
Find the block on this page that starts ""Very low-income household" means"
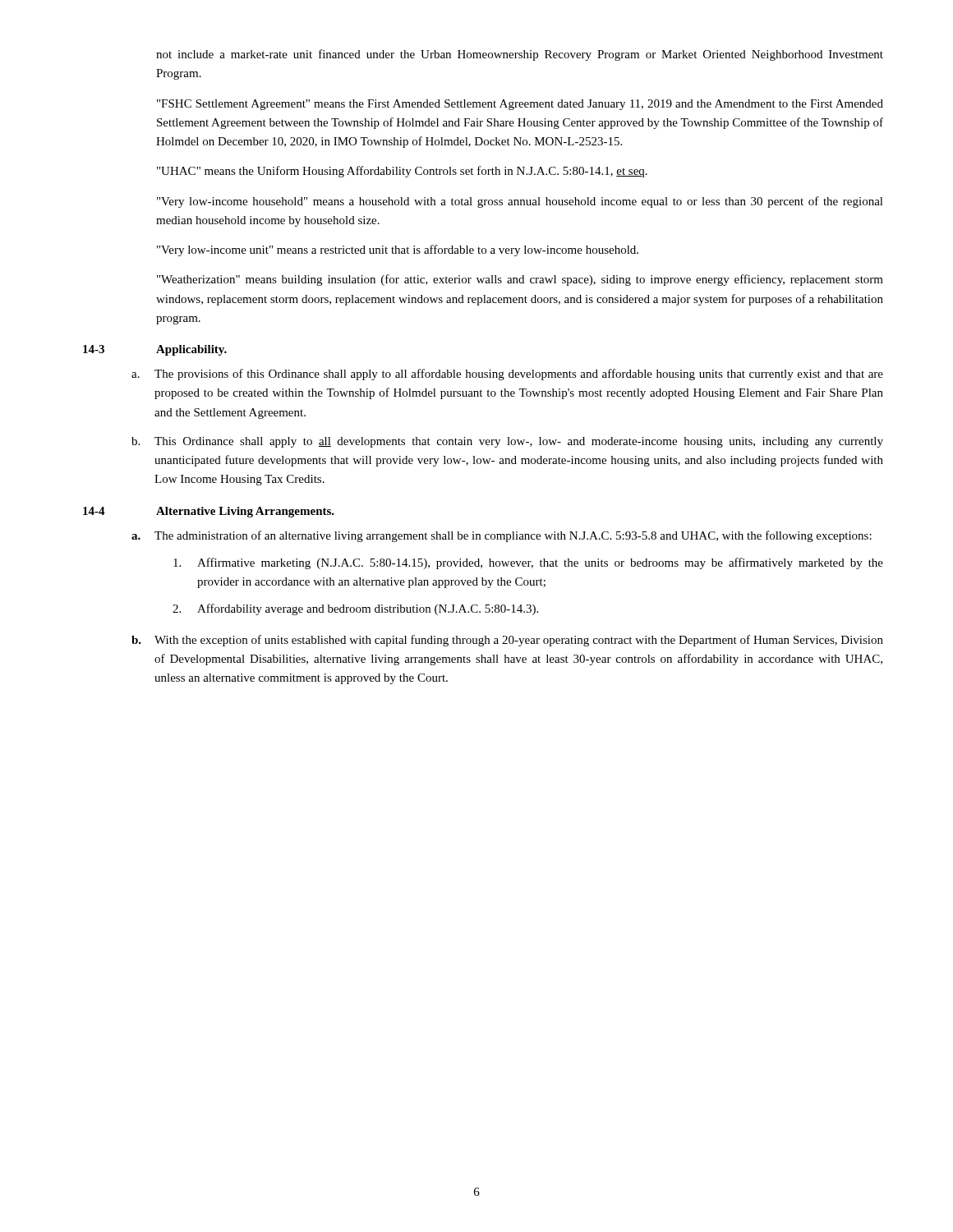coord(520,210)
